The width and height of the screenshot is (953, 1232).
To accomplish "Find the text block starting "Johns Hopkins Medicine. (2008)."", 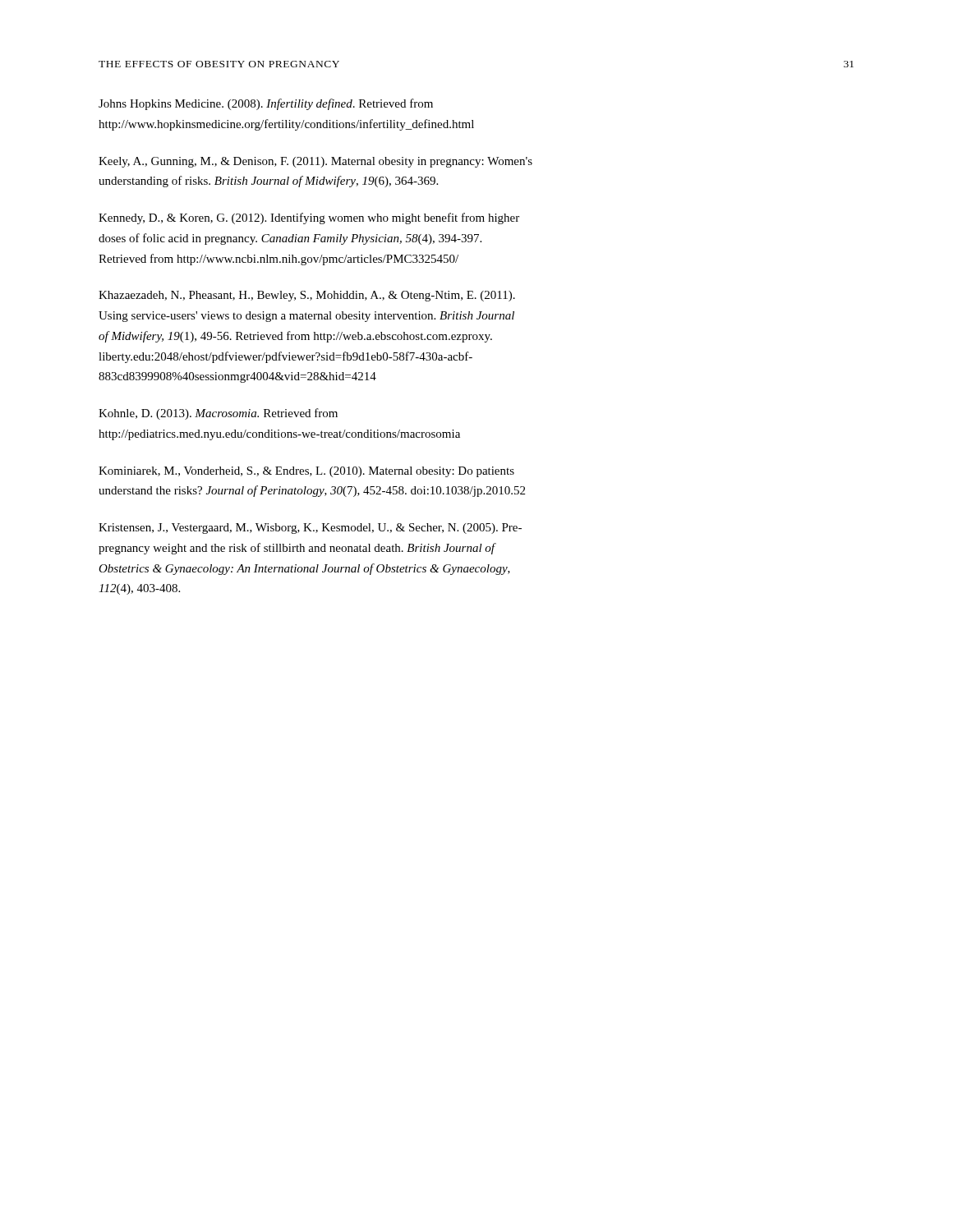I will click(476, 114).
